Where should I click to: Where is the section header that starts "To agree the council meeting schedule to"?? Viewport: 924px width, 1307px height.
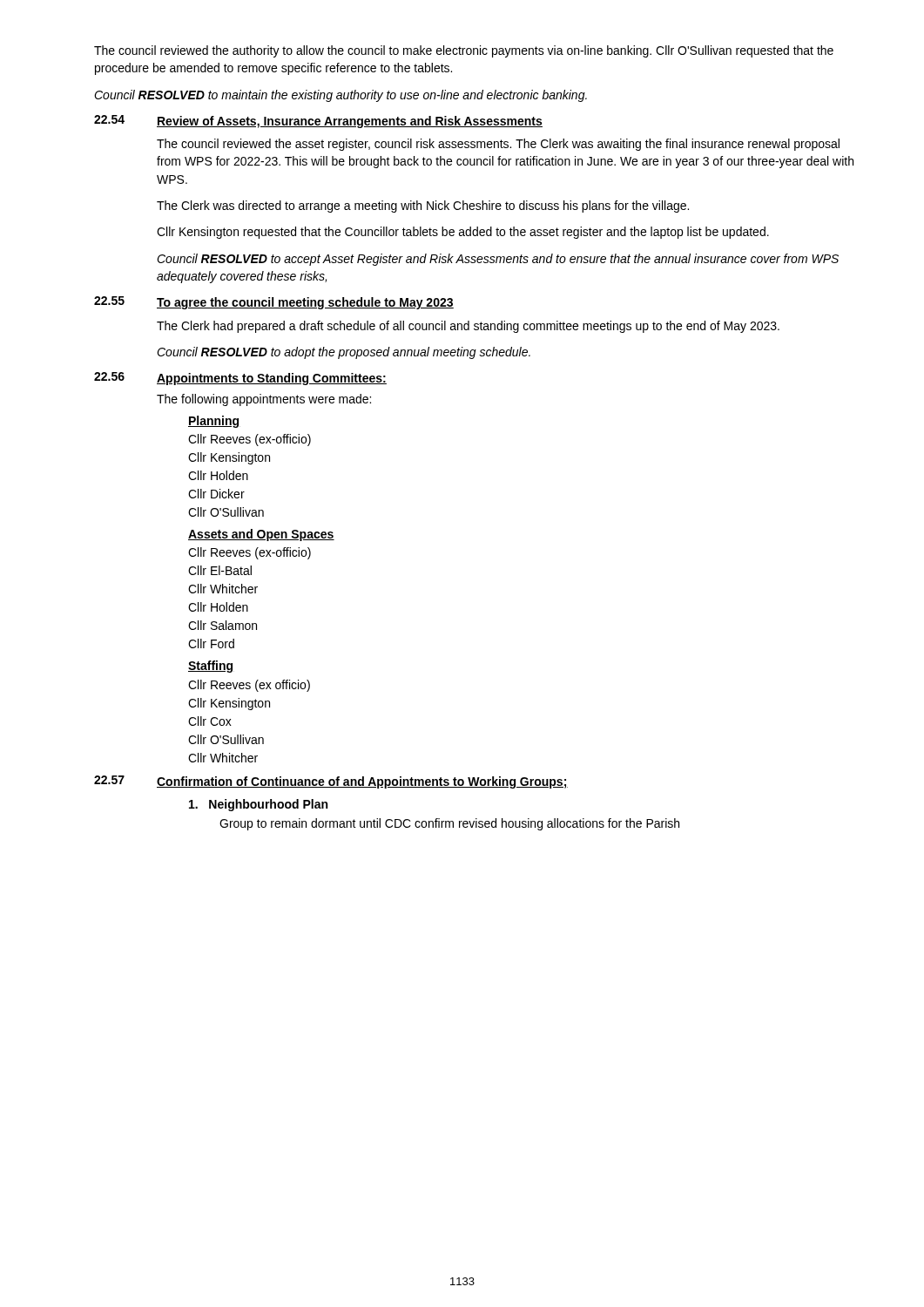(x=305, y=303)
